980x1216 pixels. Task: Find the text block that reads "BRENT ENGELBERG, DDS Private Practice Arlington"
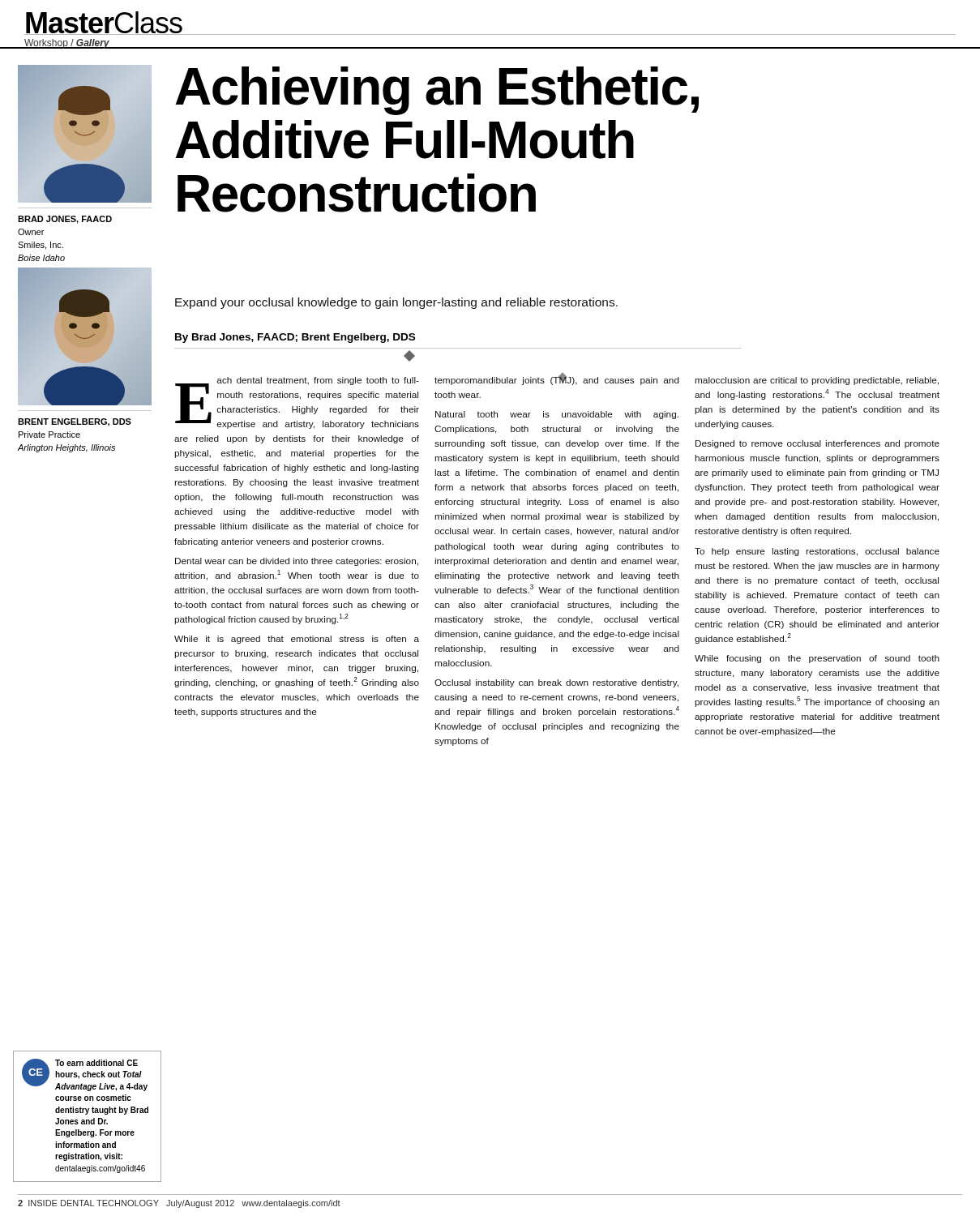click(x=85, y=435)
